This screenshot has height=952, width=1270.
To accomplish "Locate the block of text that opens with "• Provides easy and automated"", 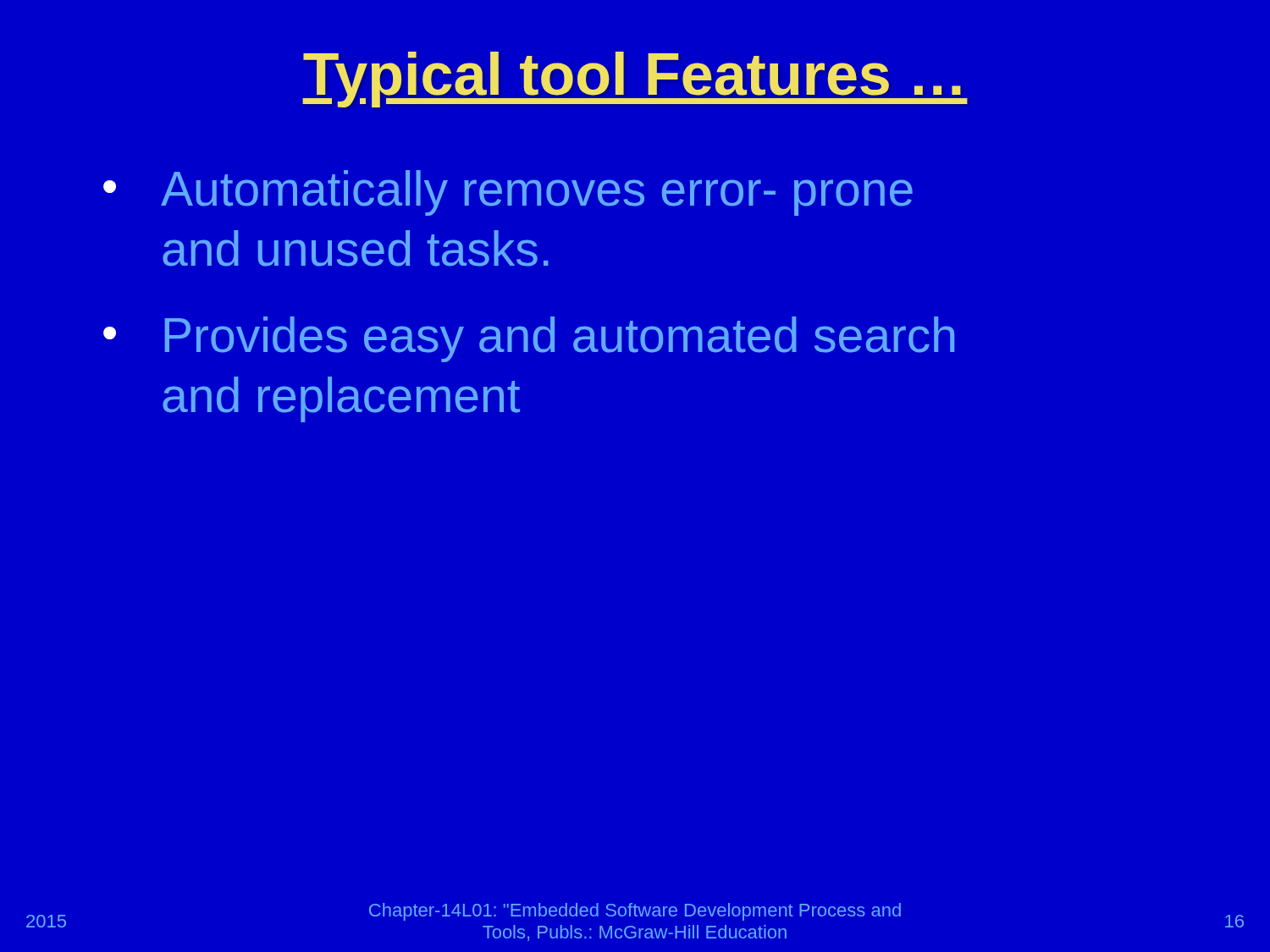I will pyautogui.click(x=530, y=365).
